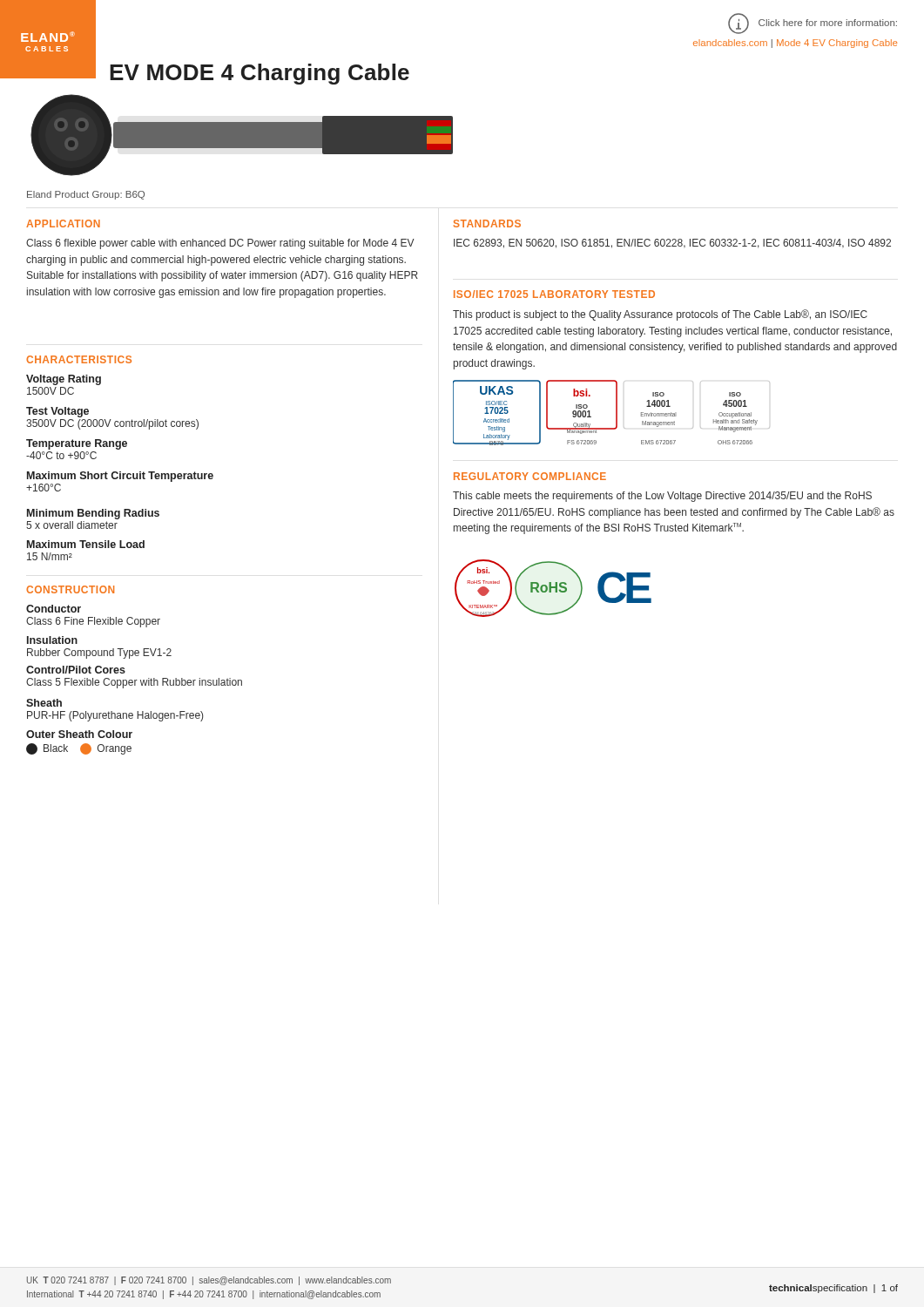Find the block starting "REGULATORY COMPLIANCE"
The width and height of the screenshot is (924, 1307).
pyautogui.click(x=530, y=477)
